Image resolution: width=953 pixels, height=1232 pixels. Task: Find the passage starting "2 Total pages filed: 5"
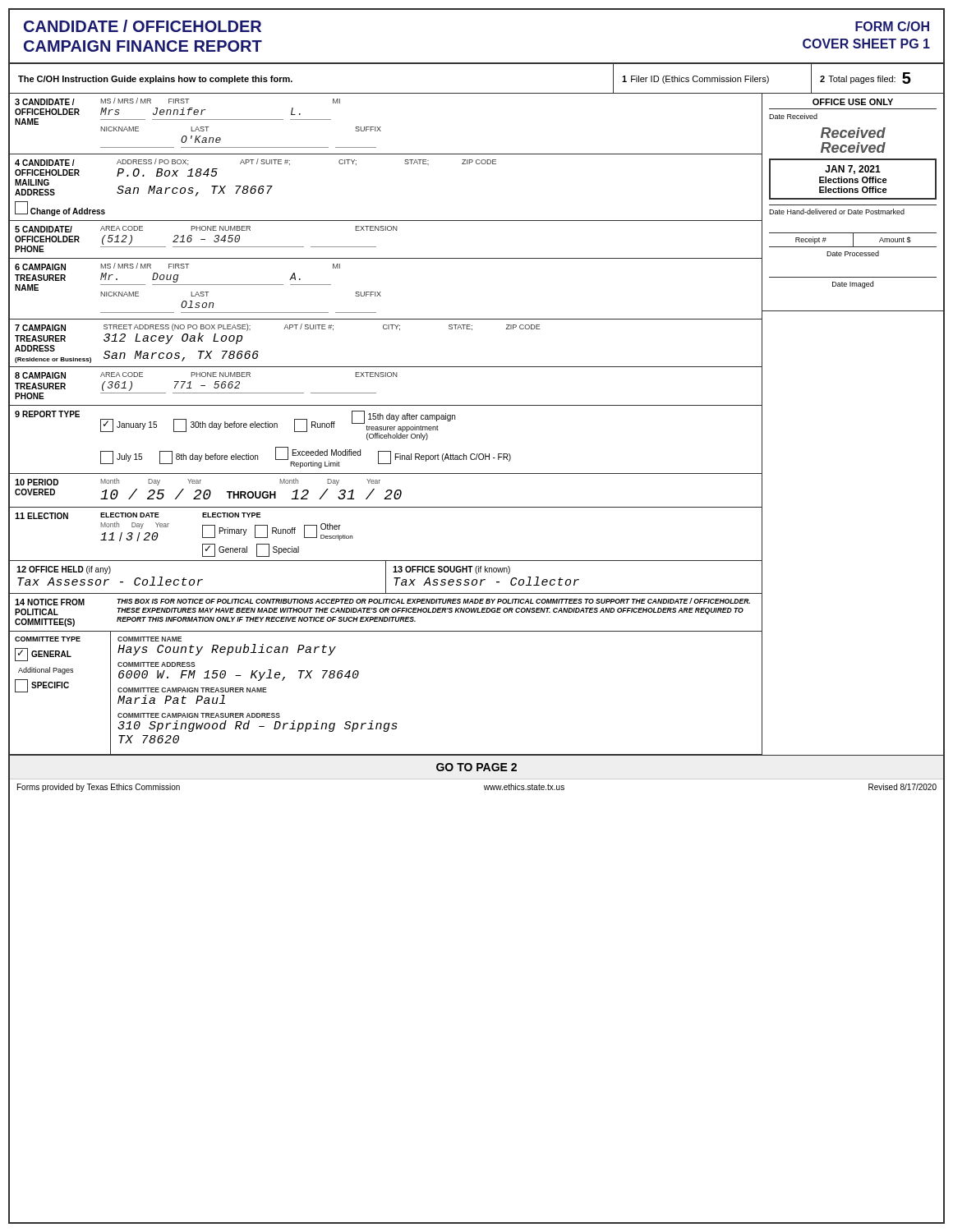coord(865,78)
